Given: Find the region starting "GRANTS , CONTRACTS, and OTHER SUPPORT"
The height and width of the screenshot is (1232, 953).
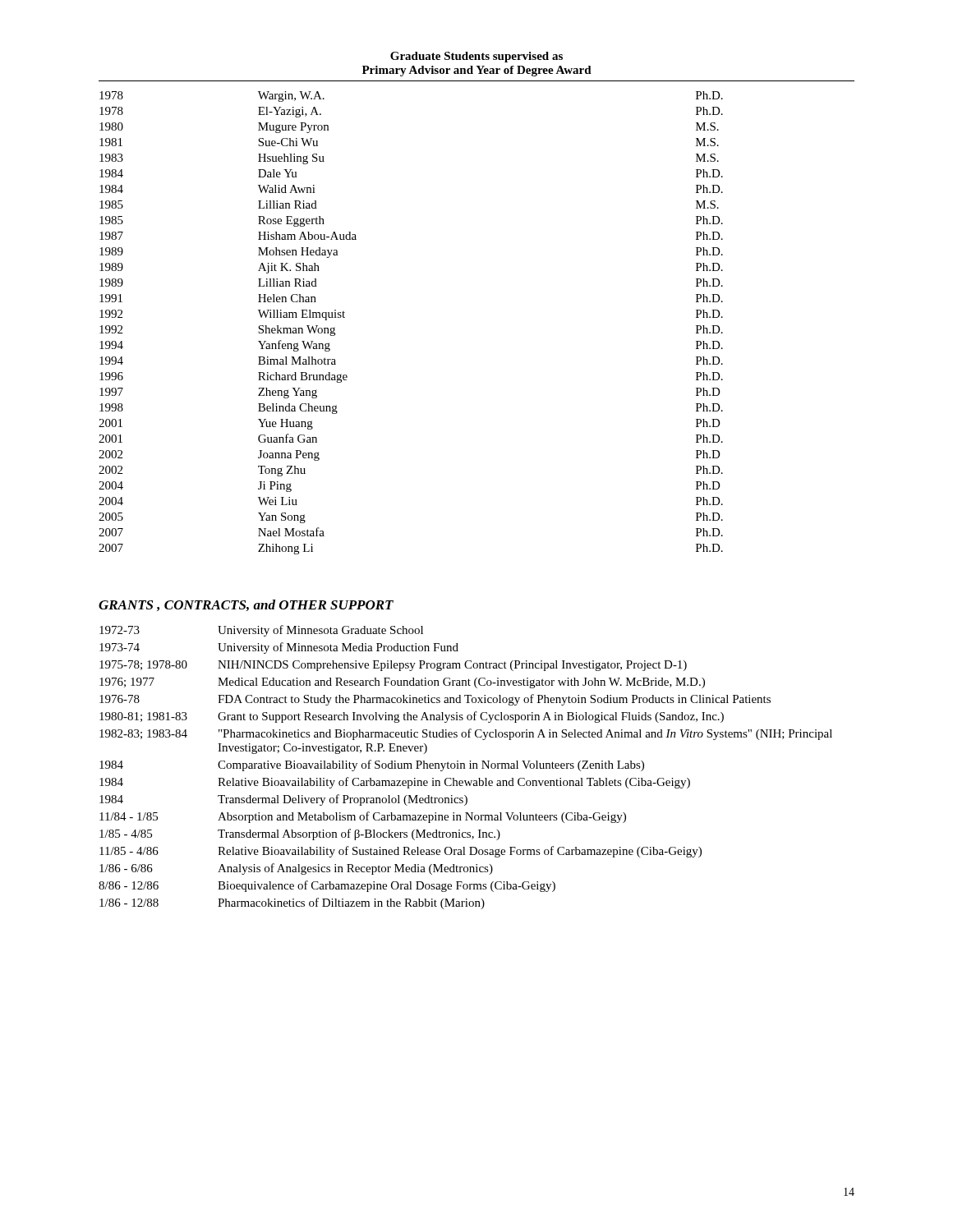Looking at the screenshot, I should 246,605.
